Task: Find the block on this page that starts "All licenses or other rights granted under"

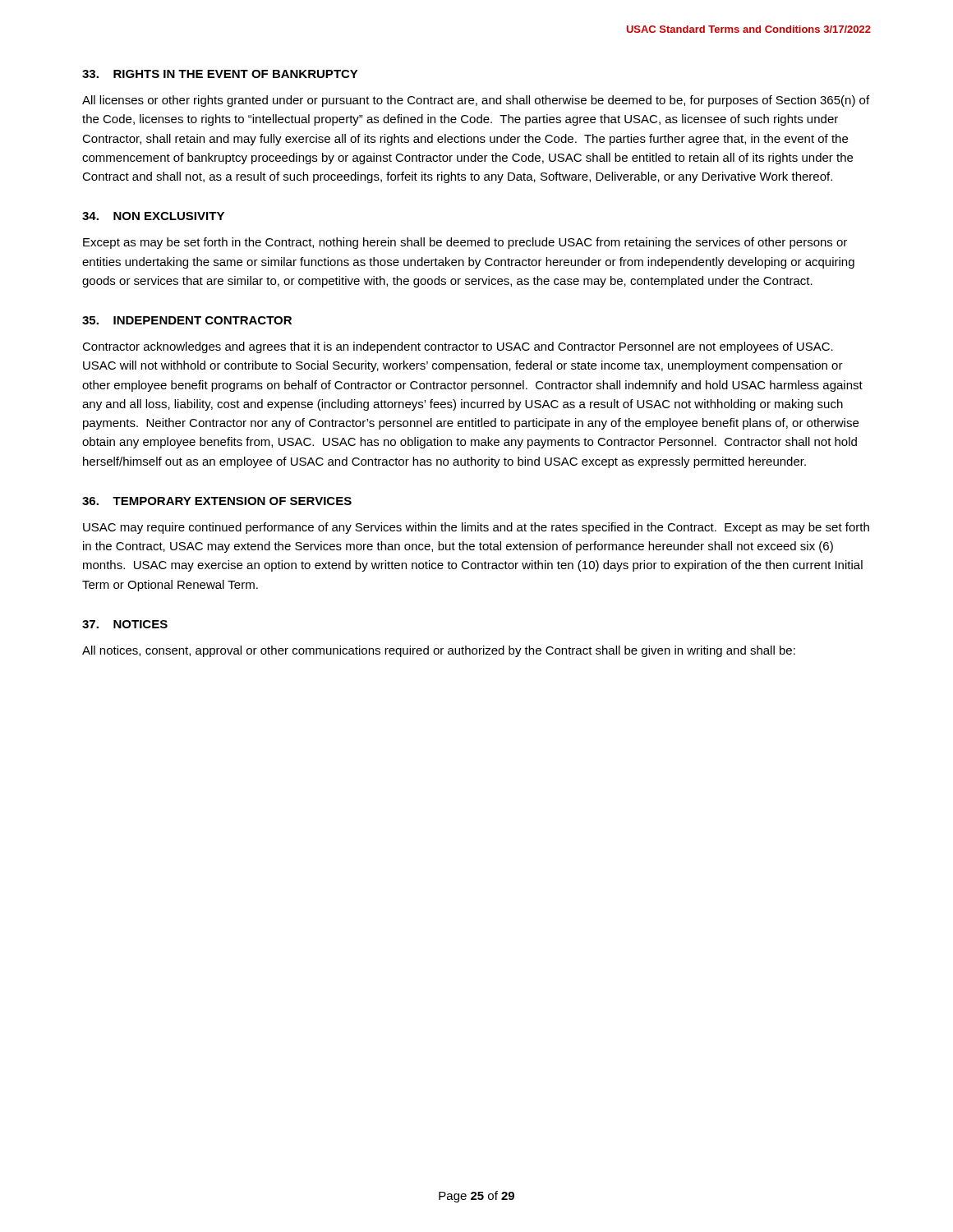Action: tap(476, 138)
